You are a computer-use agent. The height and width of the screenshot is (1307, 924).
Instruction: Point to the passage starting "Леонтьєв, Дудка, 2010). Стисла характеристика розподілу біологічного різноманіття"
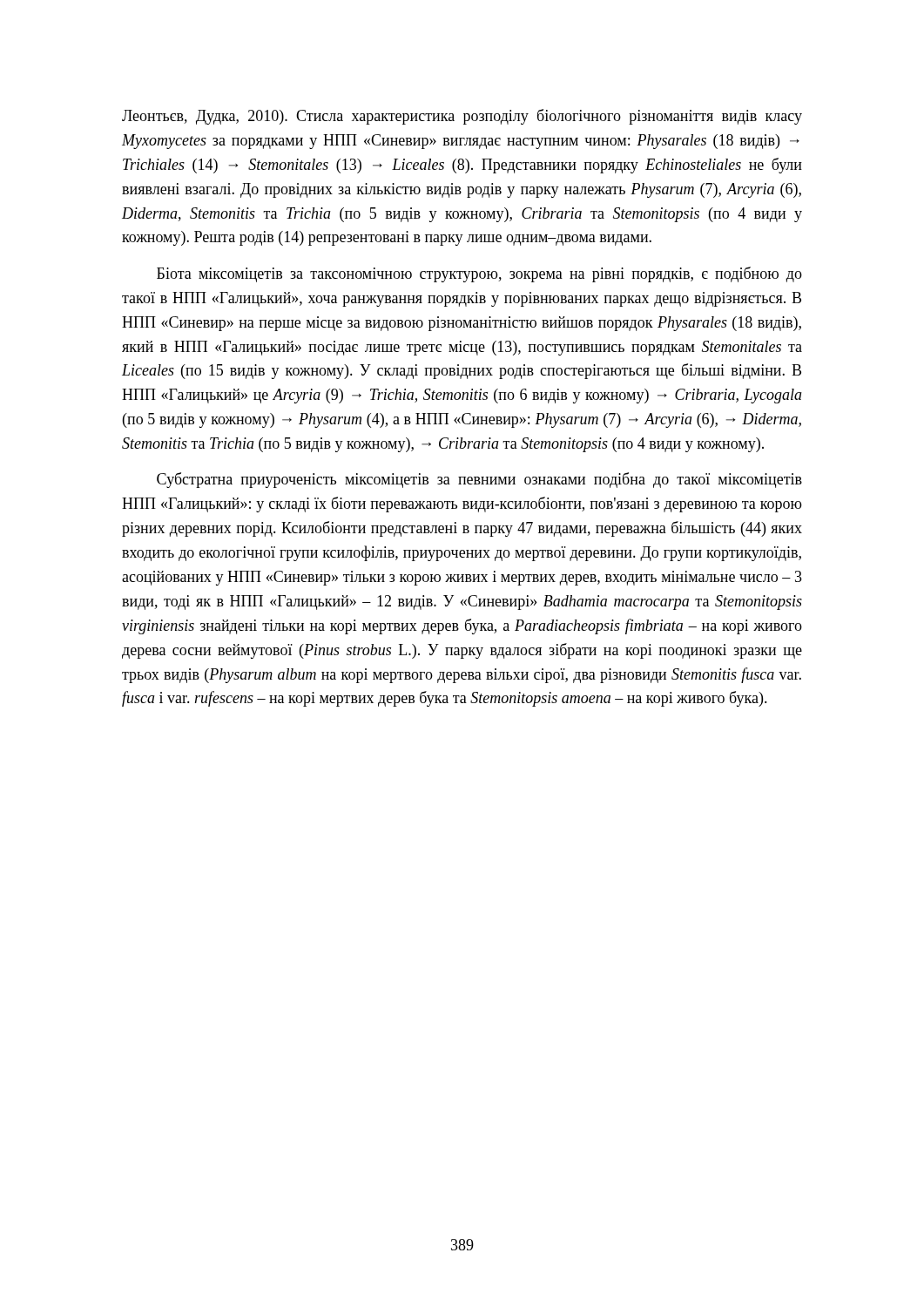click(462, 177)
